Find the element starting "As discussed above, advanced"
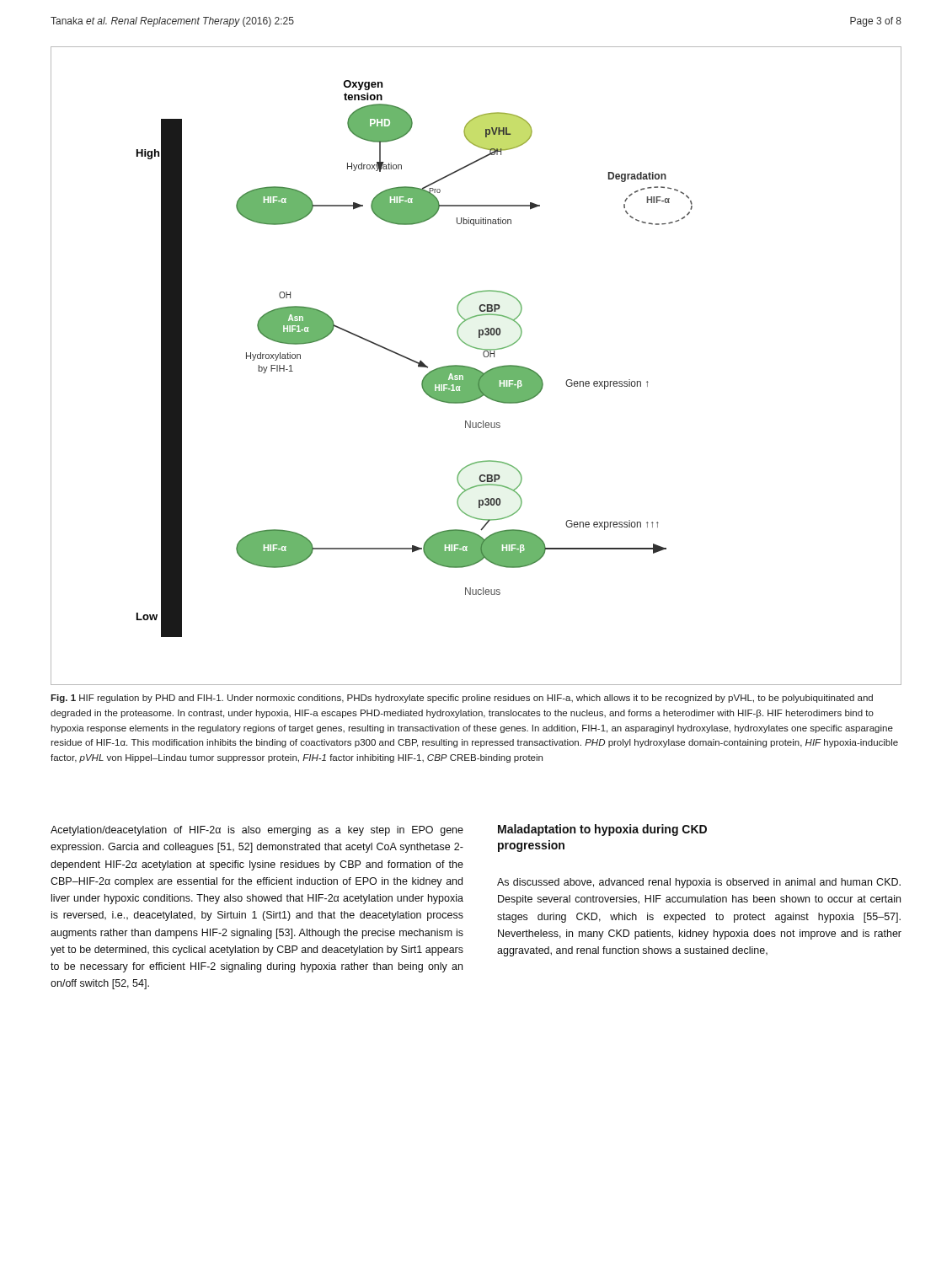 click(x=699, y=916)
